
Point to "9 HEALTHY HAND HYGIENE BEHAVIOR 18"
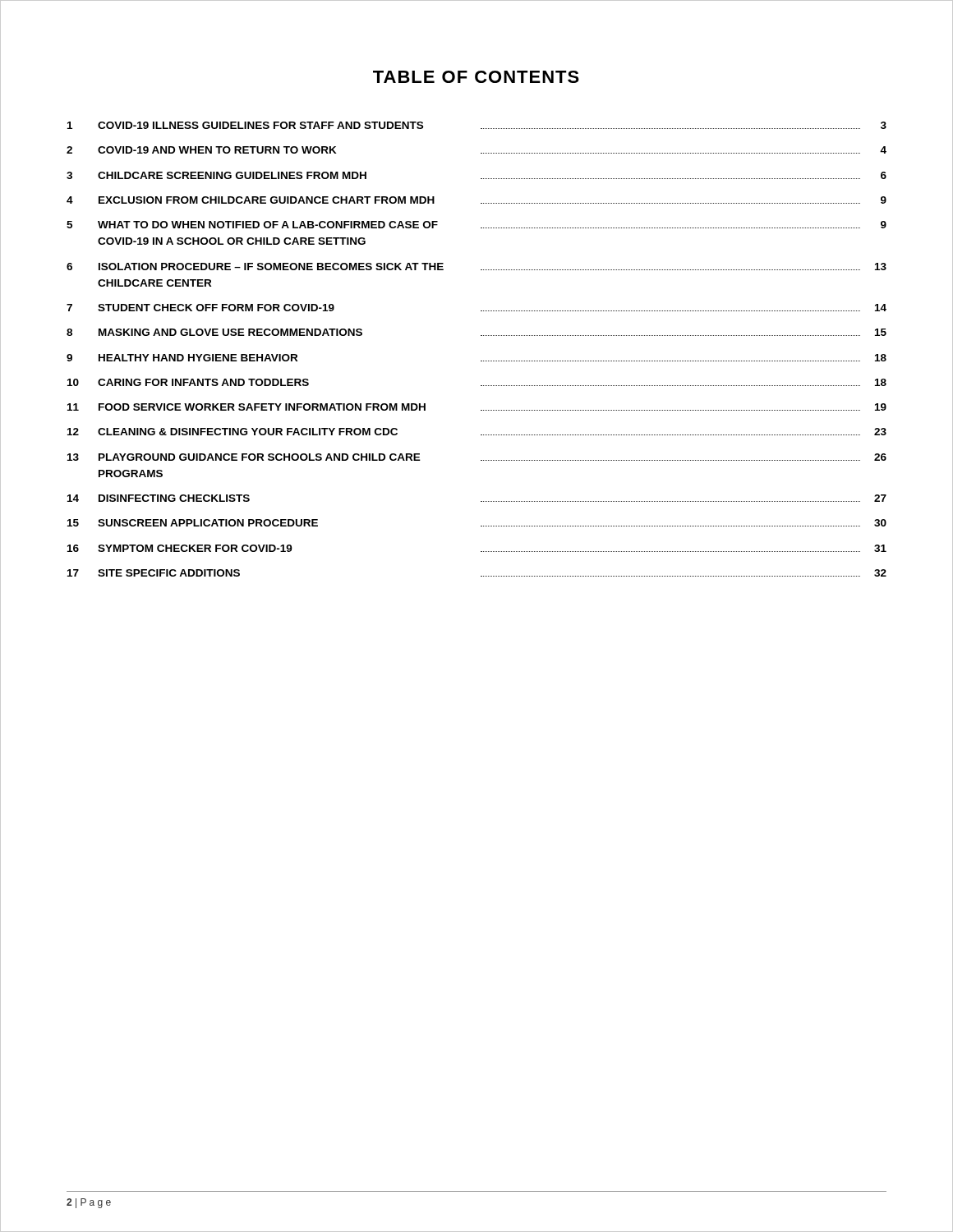click(476, 358)
